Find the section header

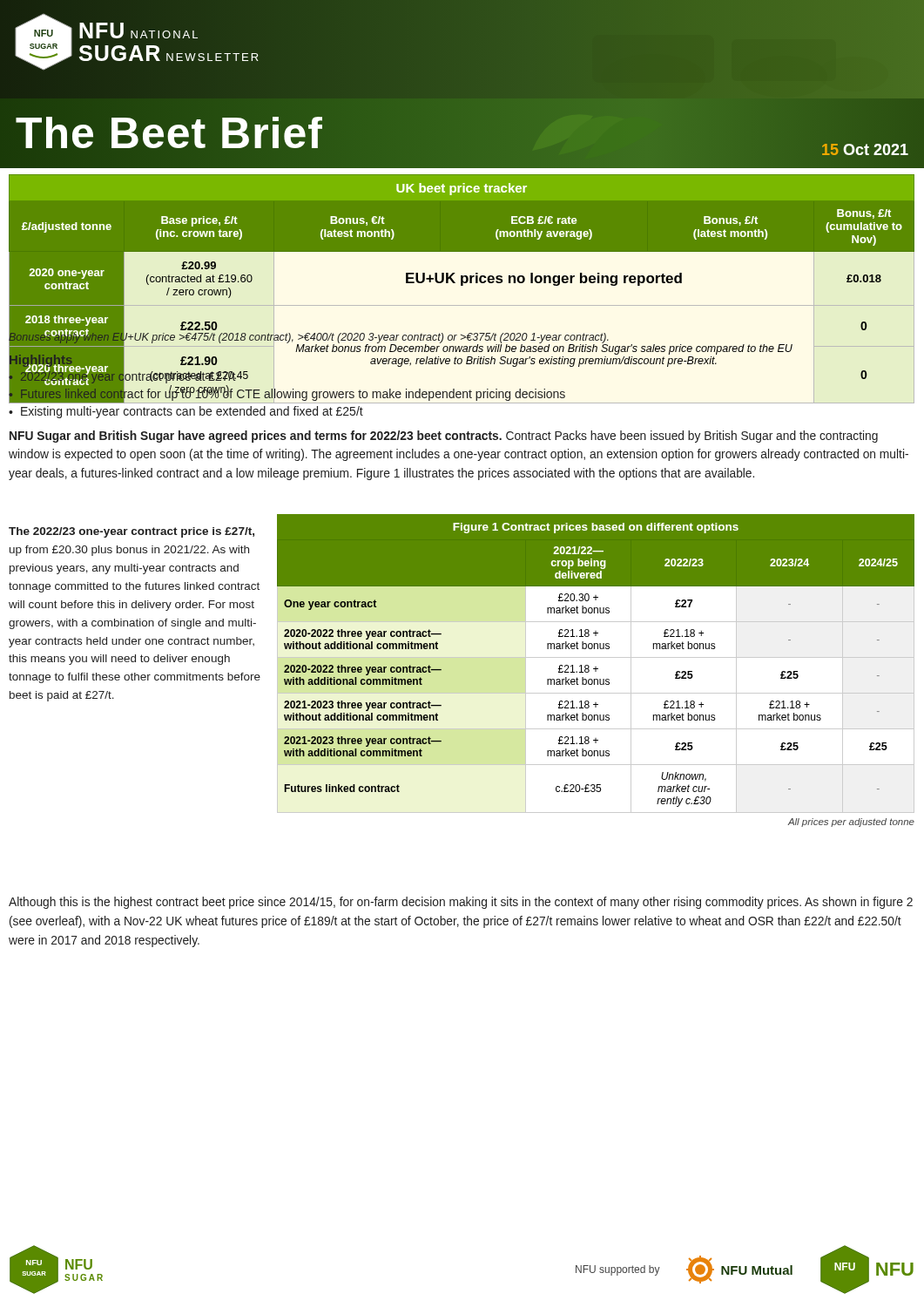[x=41, y=359]
